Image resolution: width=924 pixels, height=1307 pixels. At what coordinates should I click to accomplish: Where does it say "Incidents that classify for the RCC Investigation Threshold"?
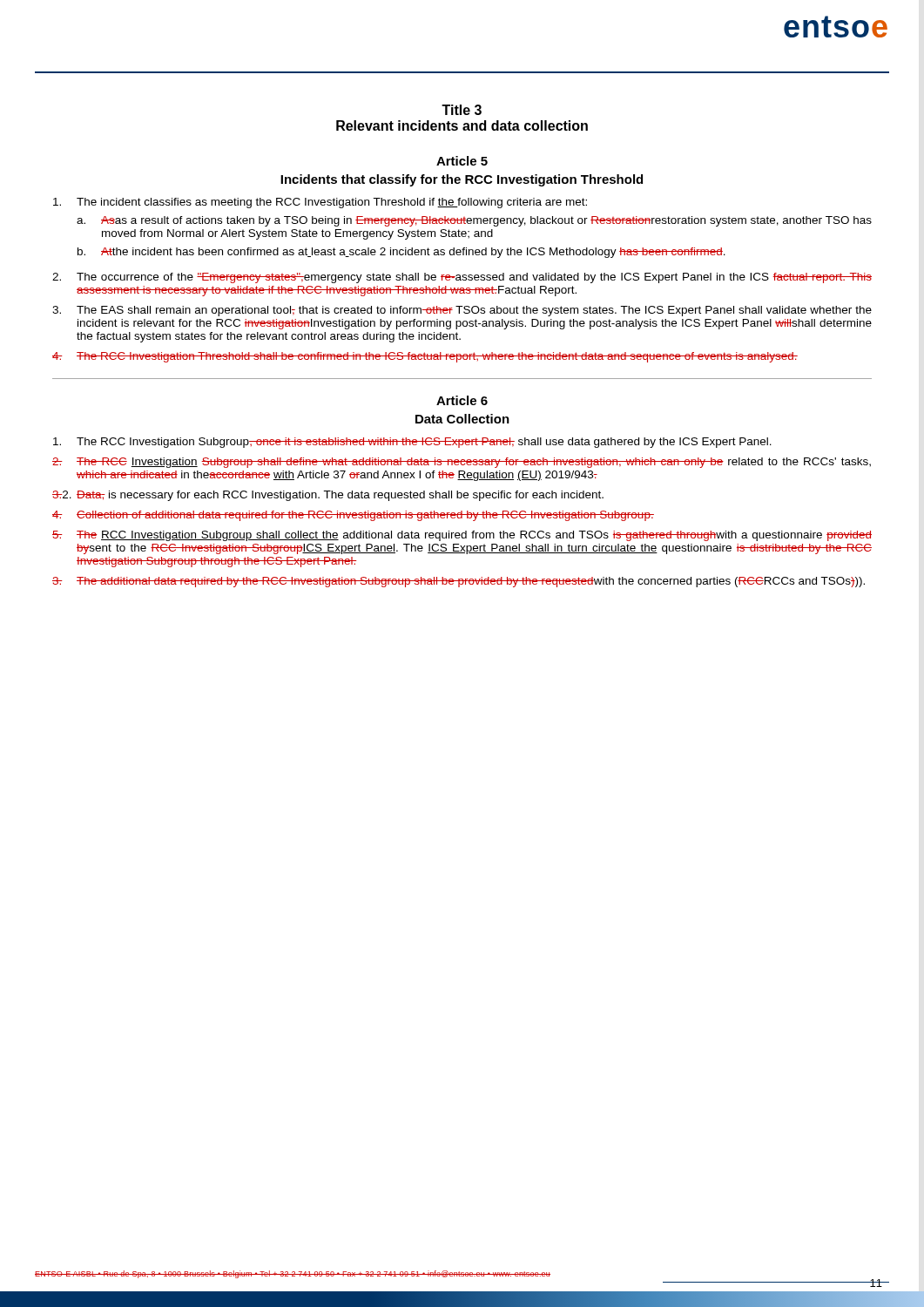(x=462, y=179)
